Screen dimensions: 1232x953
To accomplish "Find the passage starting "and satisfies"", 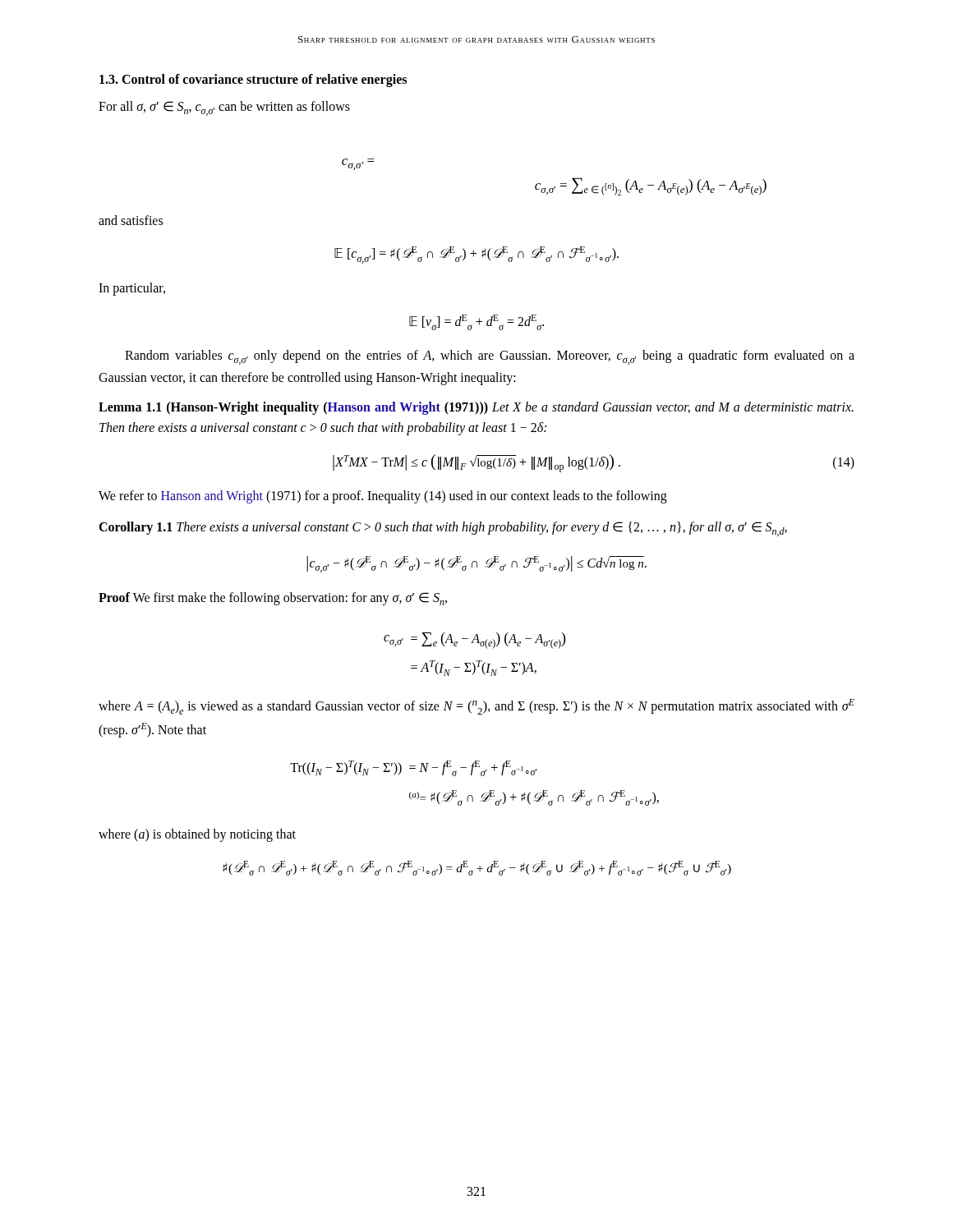I will click(x=131, y=220).
